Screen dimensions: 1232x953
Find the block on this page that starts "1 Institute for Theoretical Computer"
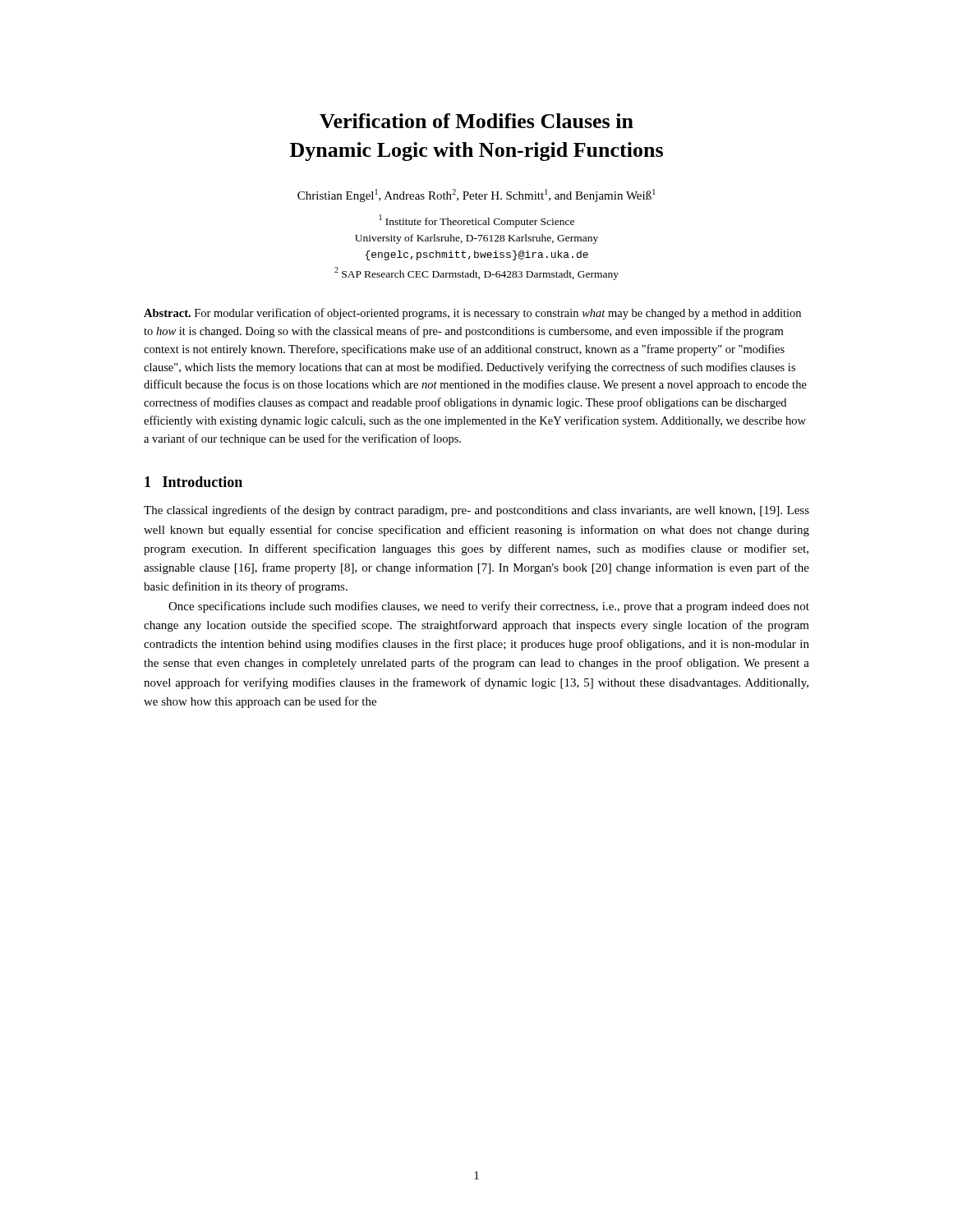point(476,246)
